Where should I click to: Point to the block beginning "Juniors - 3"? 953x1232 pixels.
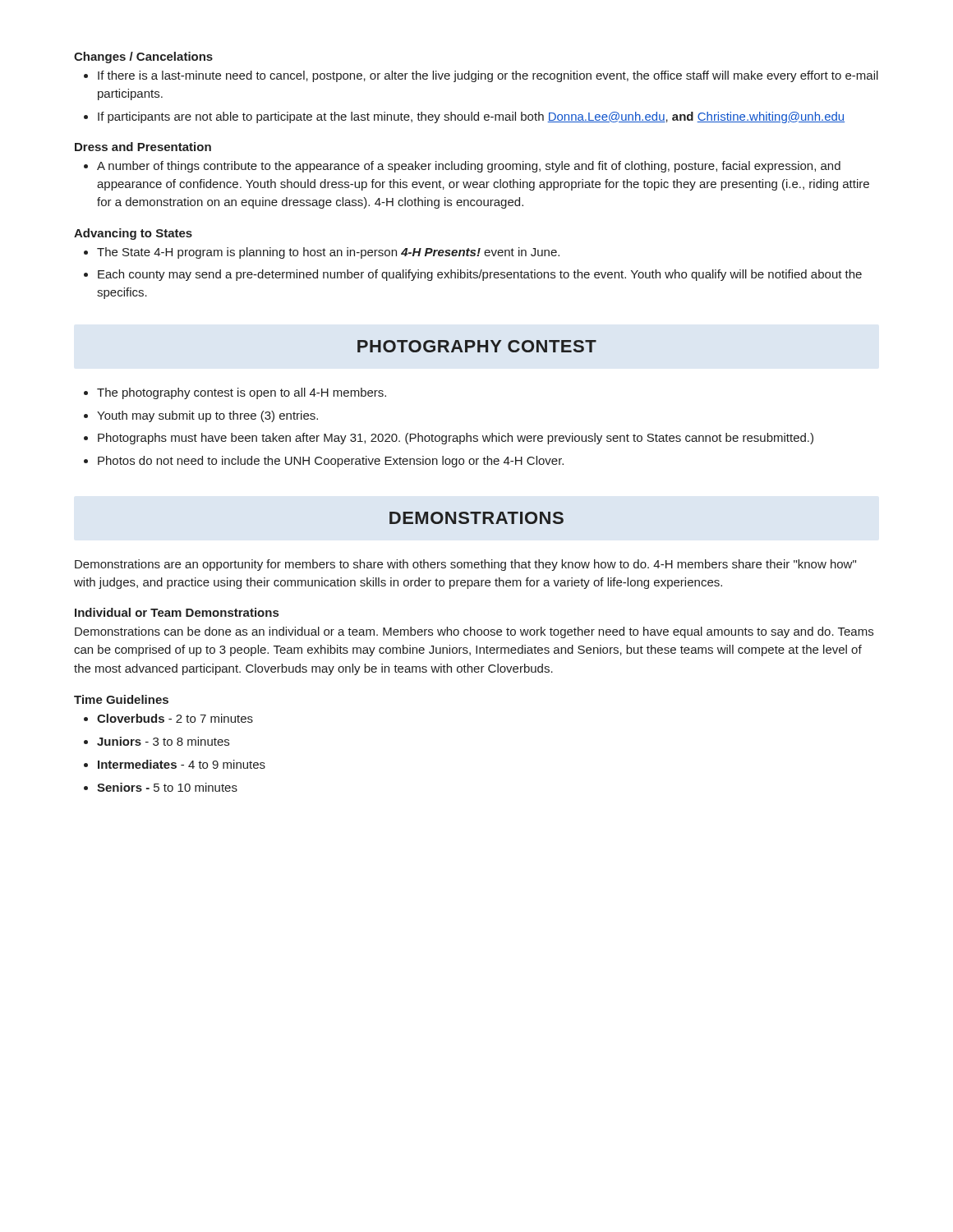click(x=163, y=741)
